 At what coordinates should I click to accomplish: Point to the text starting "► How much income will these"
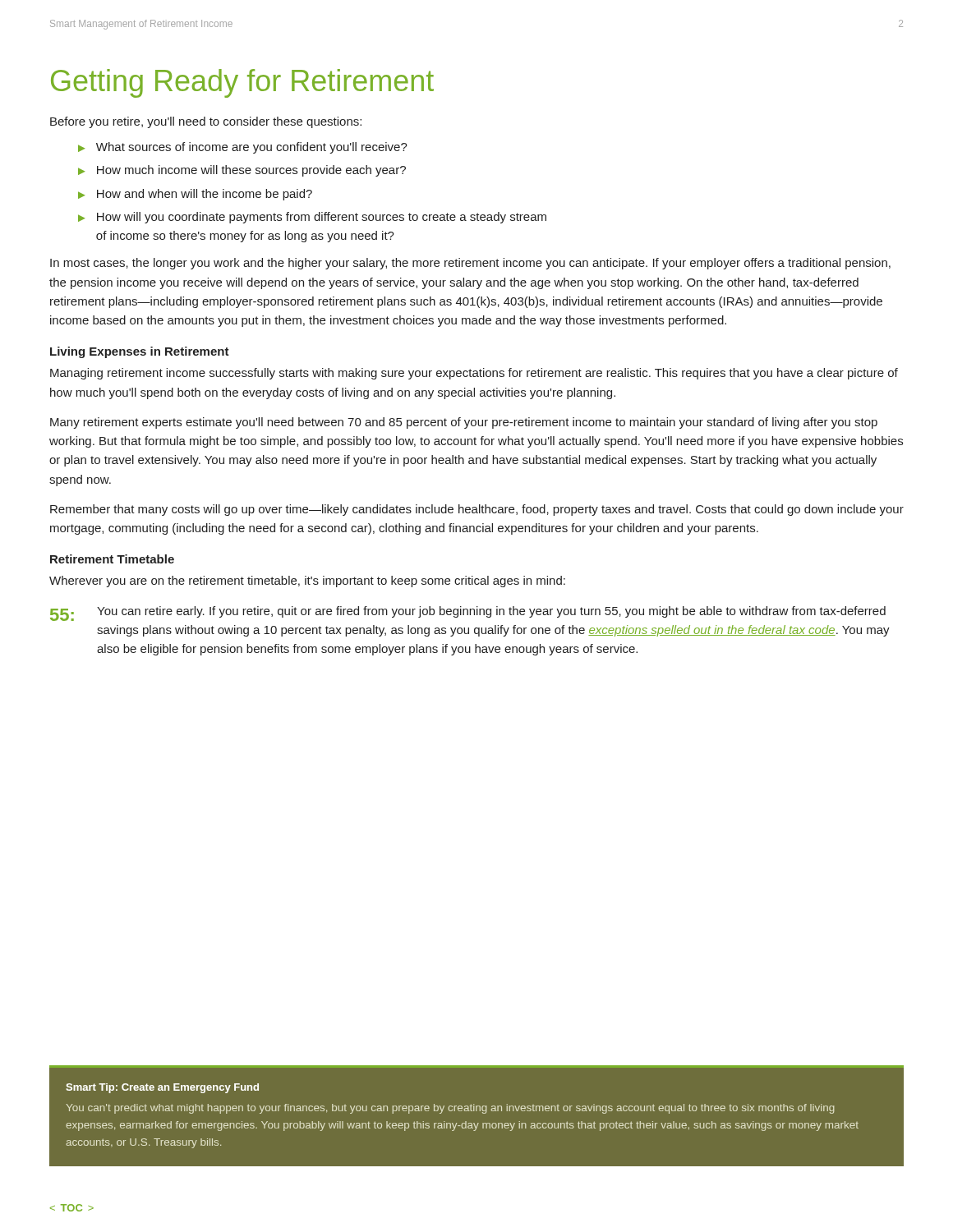pyautogui.click(x=241, y=171)
